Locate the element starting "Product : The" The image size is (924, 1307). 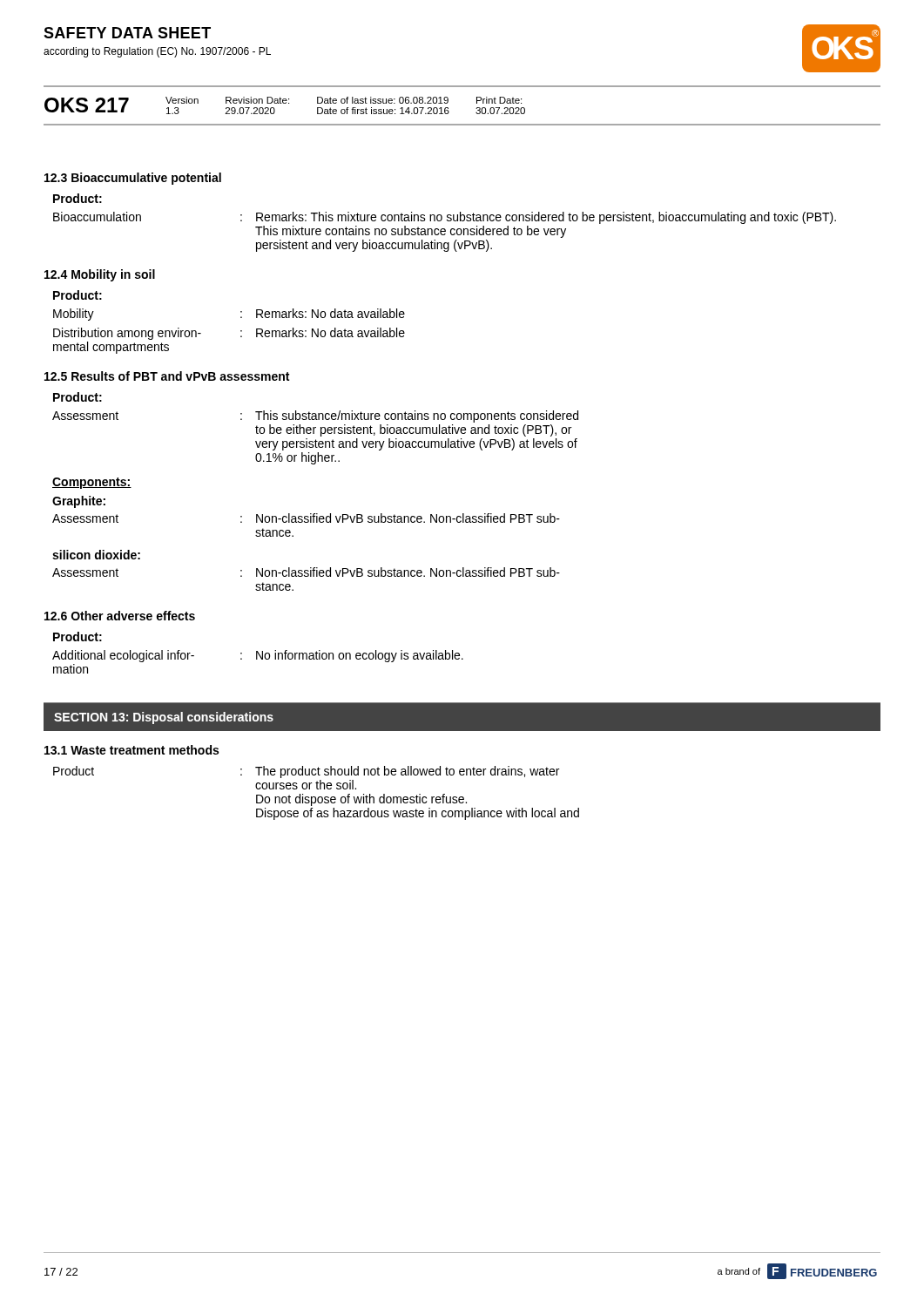tap(466, 792)
